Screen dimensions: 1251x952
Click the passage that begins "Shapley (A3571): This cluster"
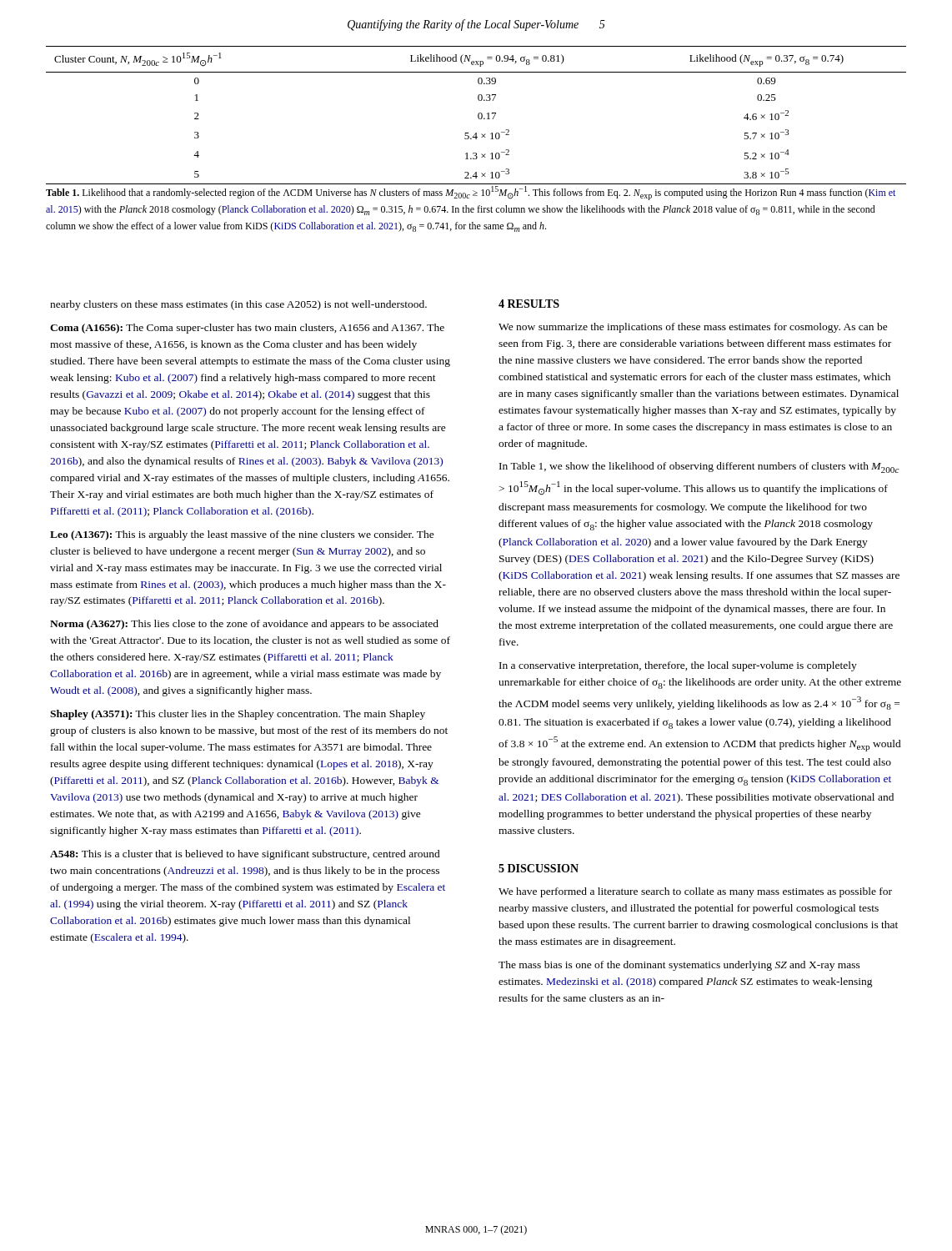tap(249, 772)
